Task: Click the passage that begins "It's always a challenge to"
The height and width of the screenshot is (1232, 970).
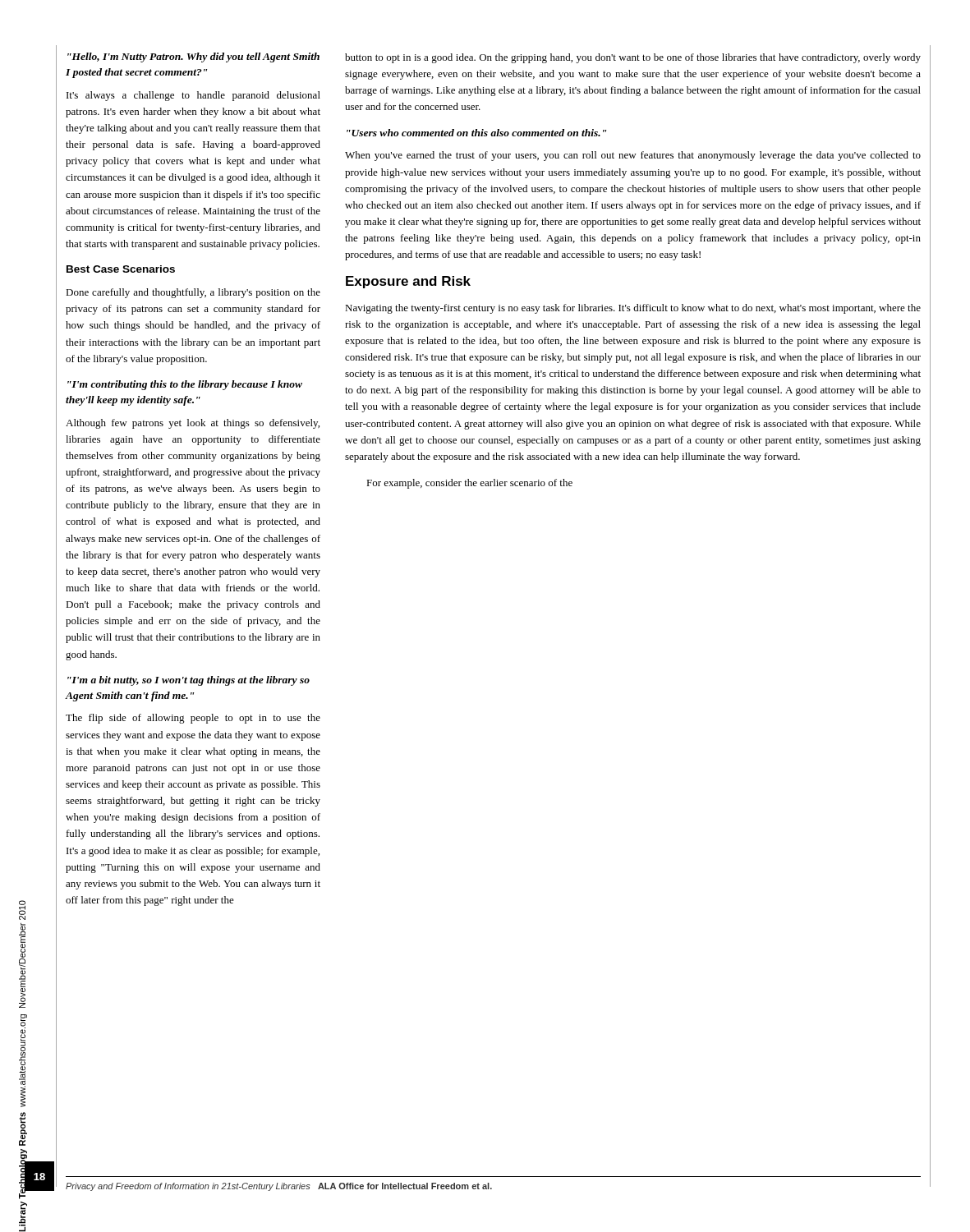Action: point(193,170)
